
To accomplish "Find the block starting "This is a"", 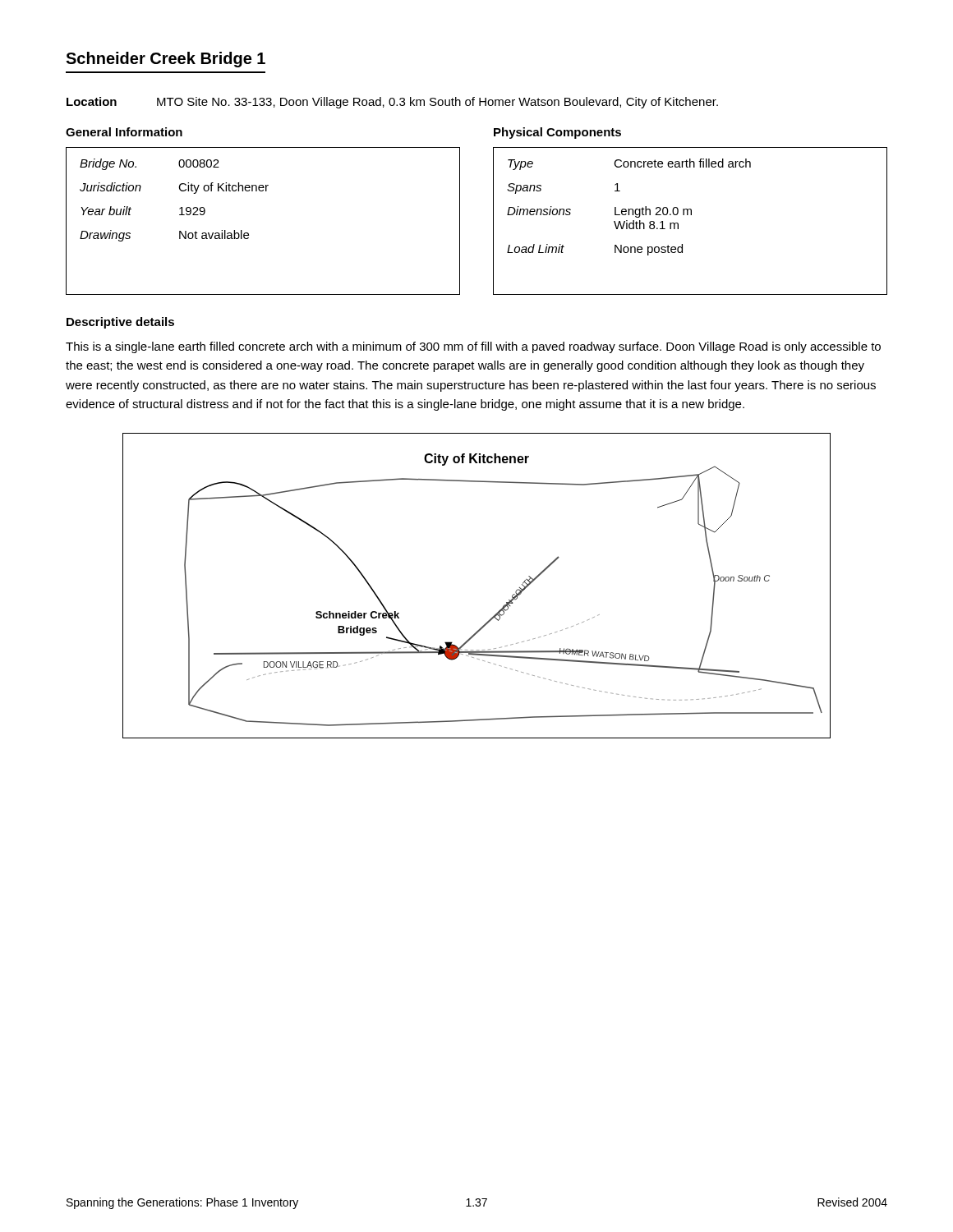I will 473,375.
